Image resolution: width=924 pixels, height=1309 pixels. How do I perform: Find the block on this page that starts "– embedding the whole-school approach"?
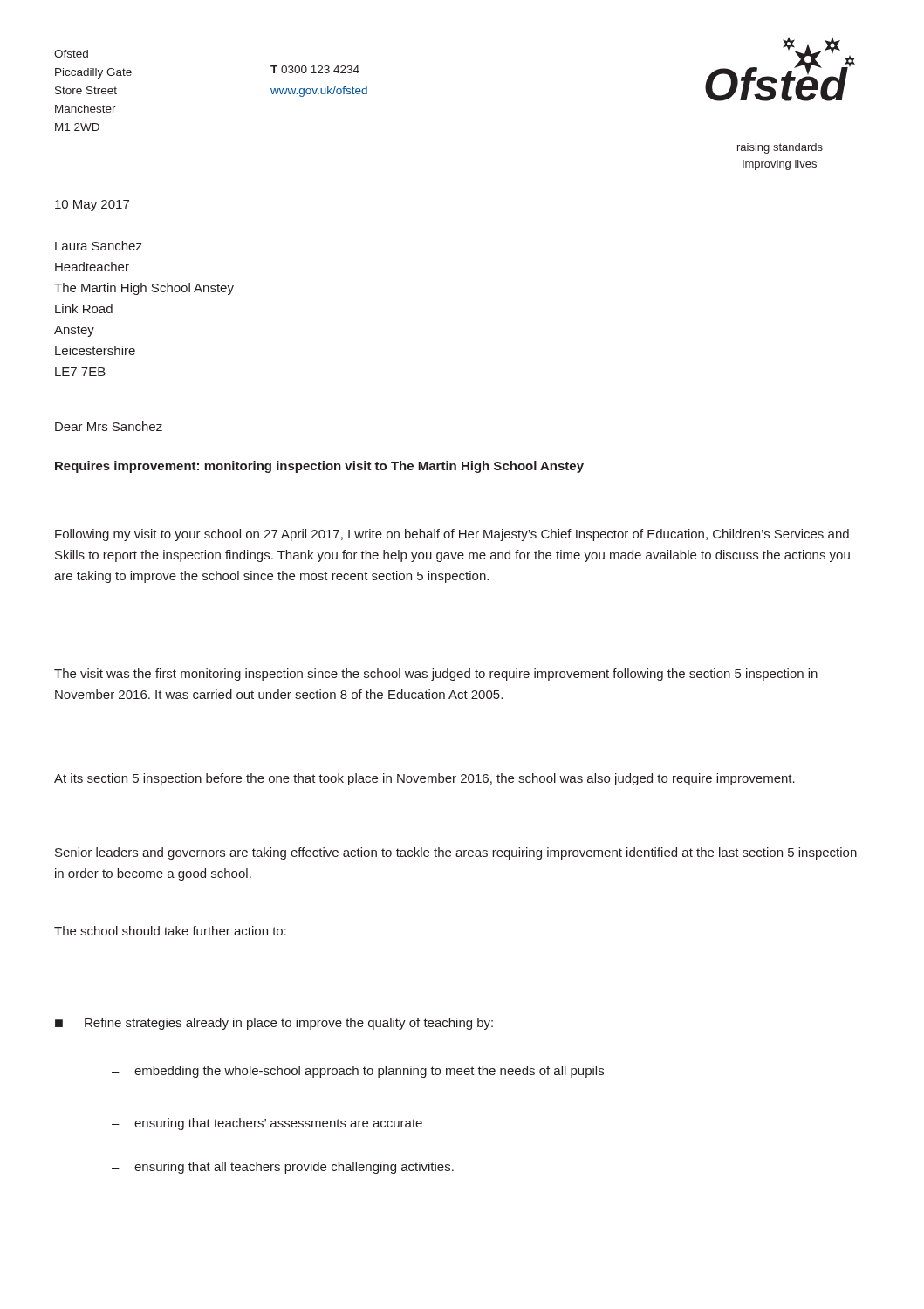click(358, 1071)
